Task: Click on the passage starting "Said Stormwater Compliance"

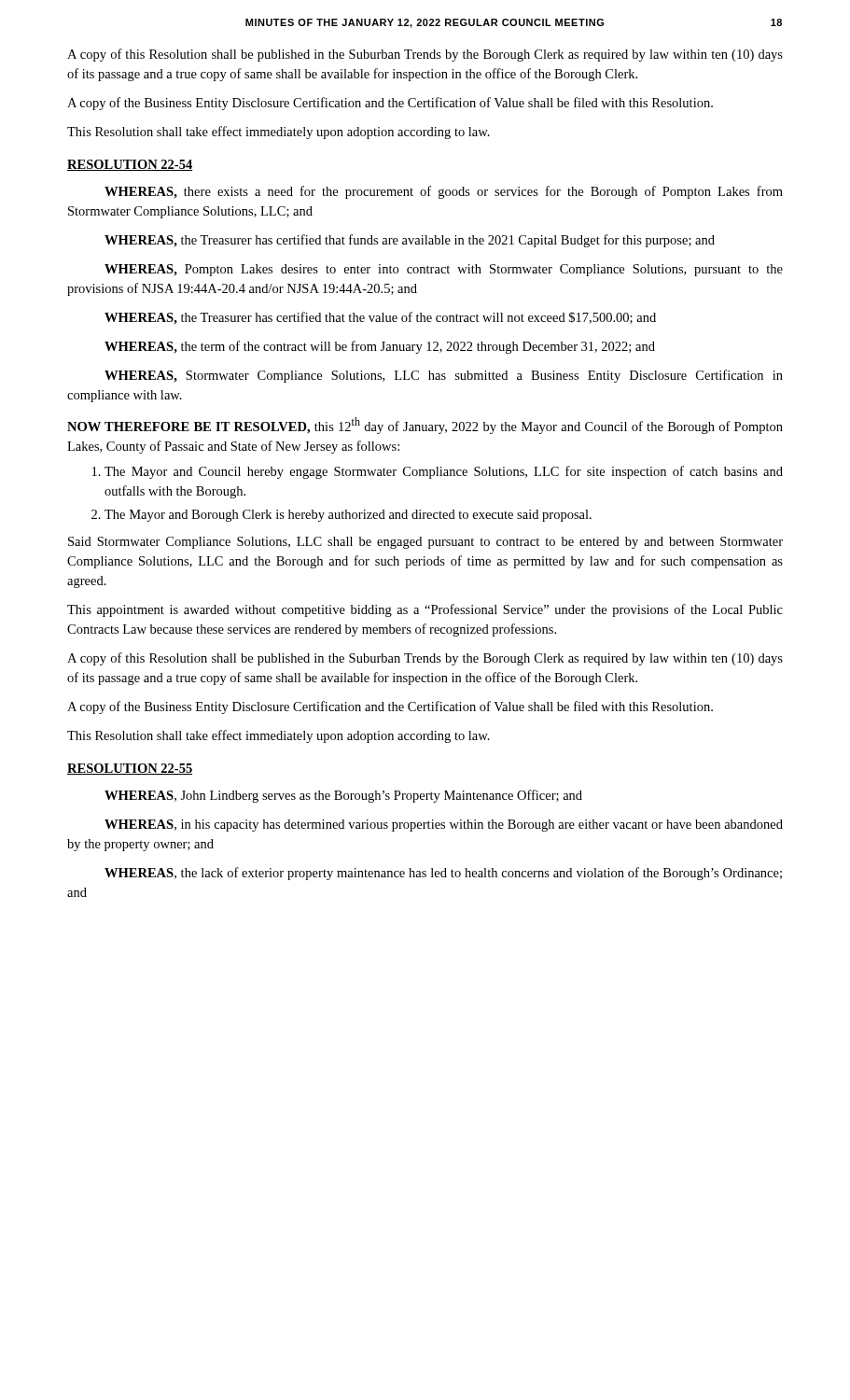Action: click(x=425, y=562)
